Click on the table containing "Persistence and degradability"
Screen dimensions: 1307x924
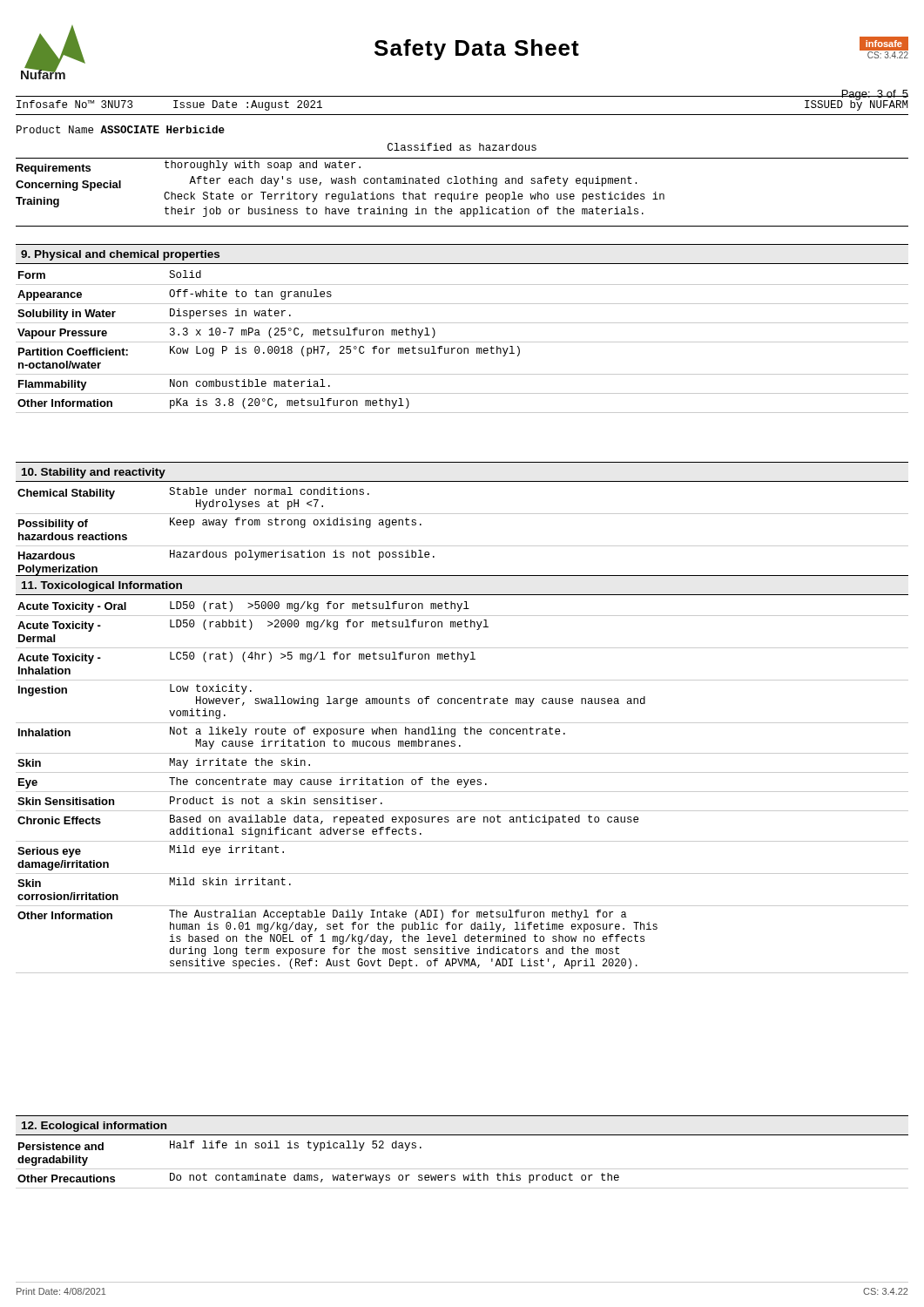462,1163
